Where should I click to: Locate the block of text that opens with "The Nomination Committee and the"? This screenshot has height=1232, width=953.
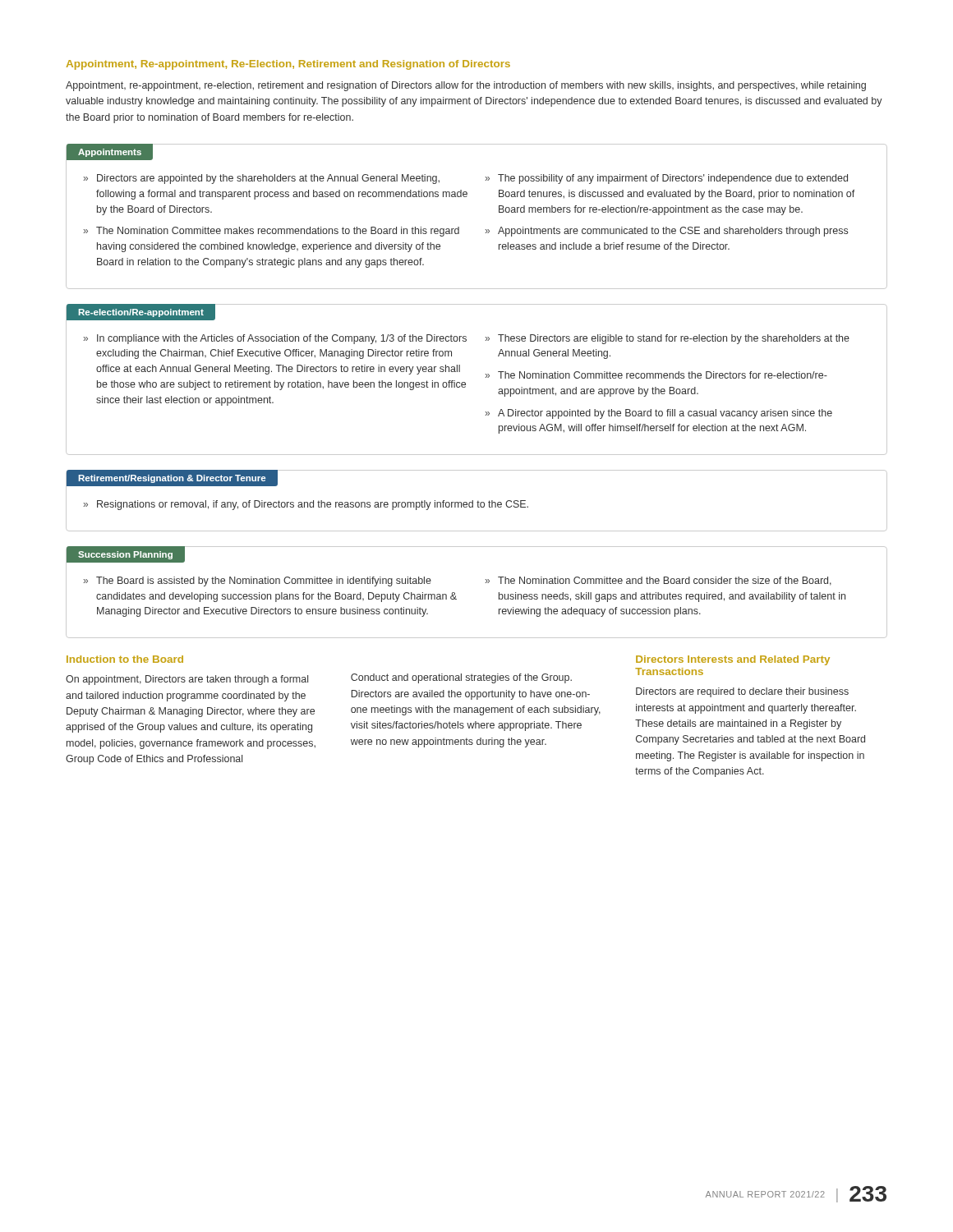(672, 596)
